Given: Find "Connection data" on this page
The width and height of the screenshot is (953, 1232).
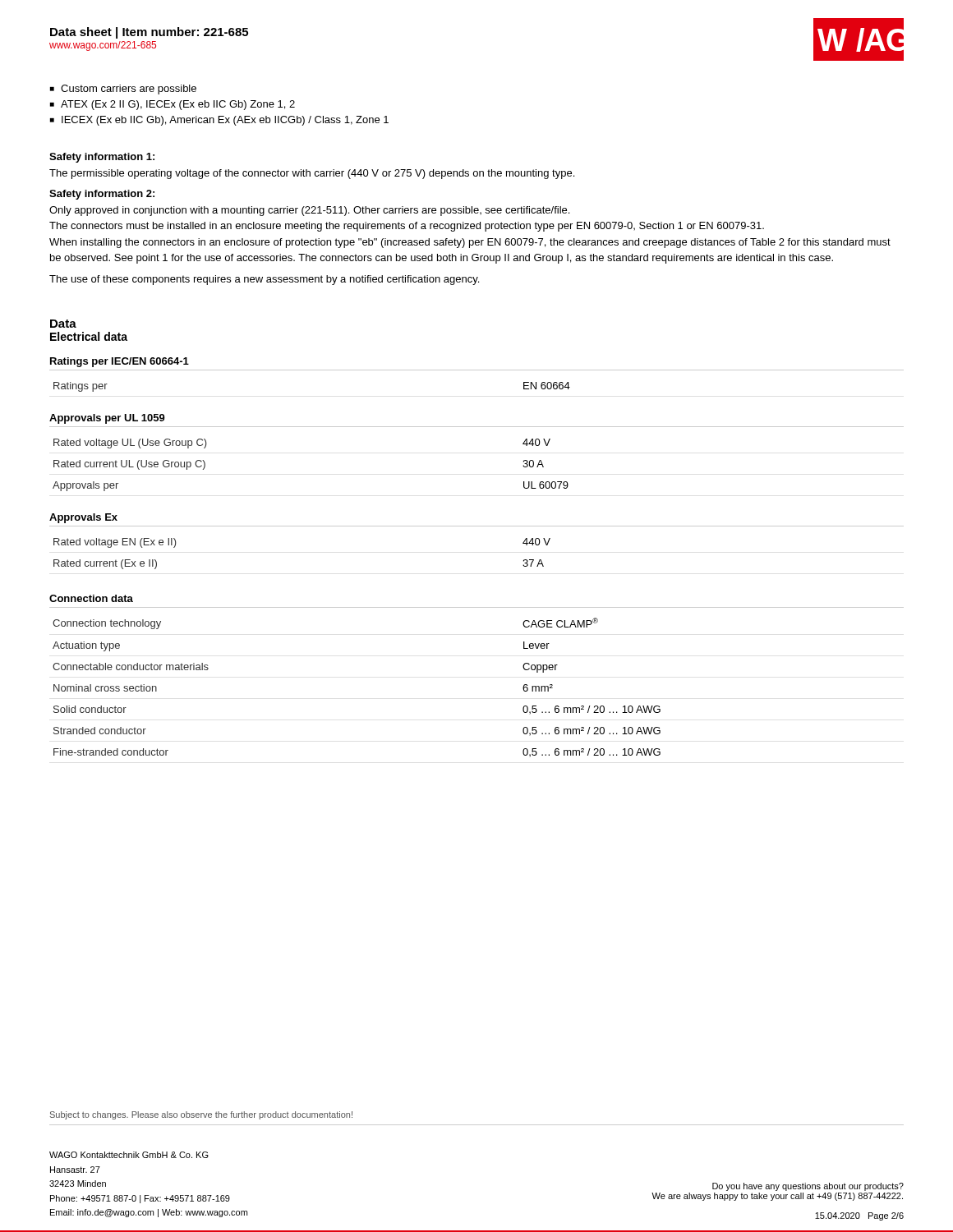Looking at the screenshot, I should 91,598.
